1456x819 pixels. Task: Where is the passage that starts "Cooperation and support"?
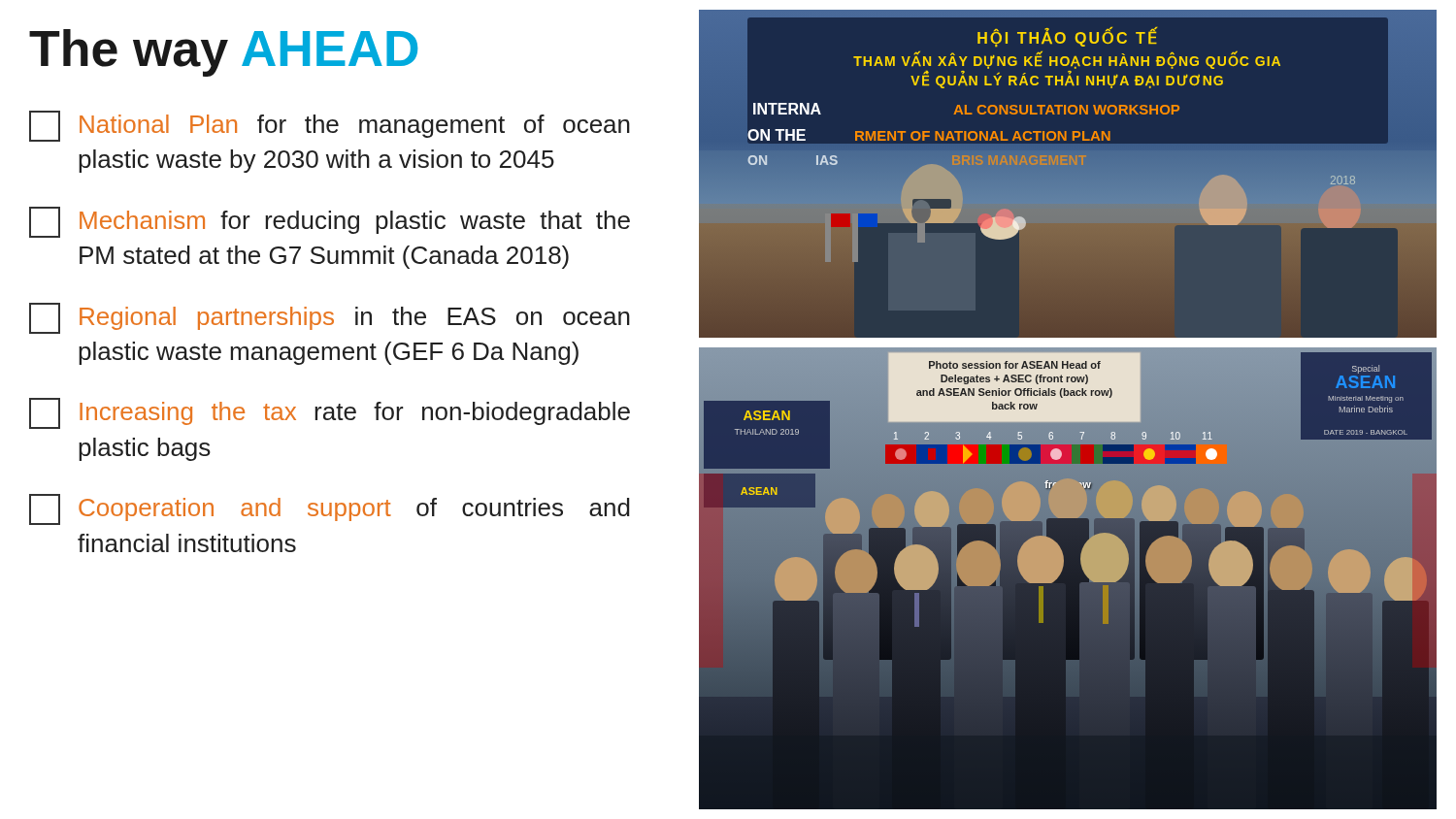click(330, 525)
